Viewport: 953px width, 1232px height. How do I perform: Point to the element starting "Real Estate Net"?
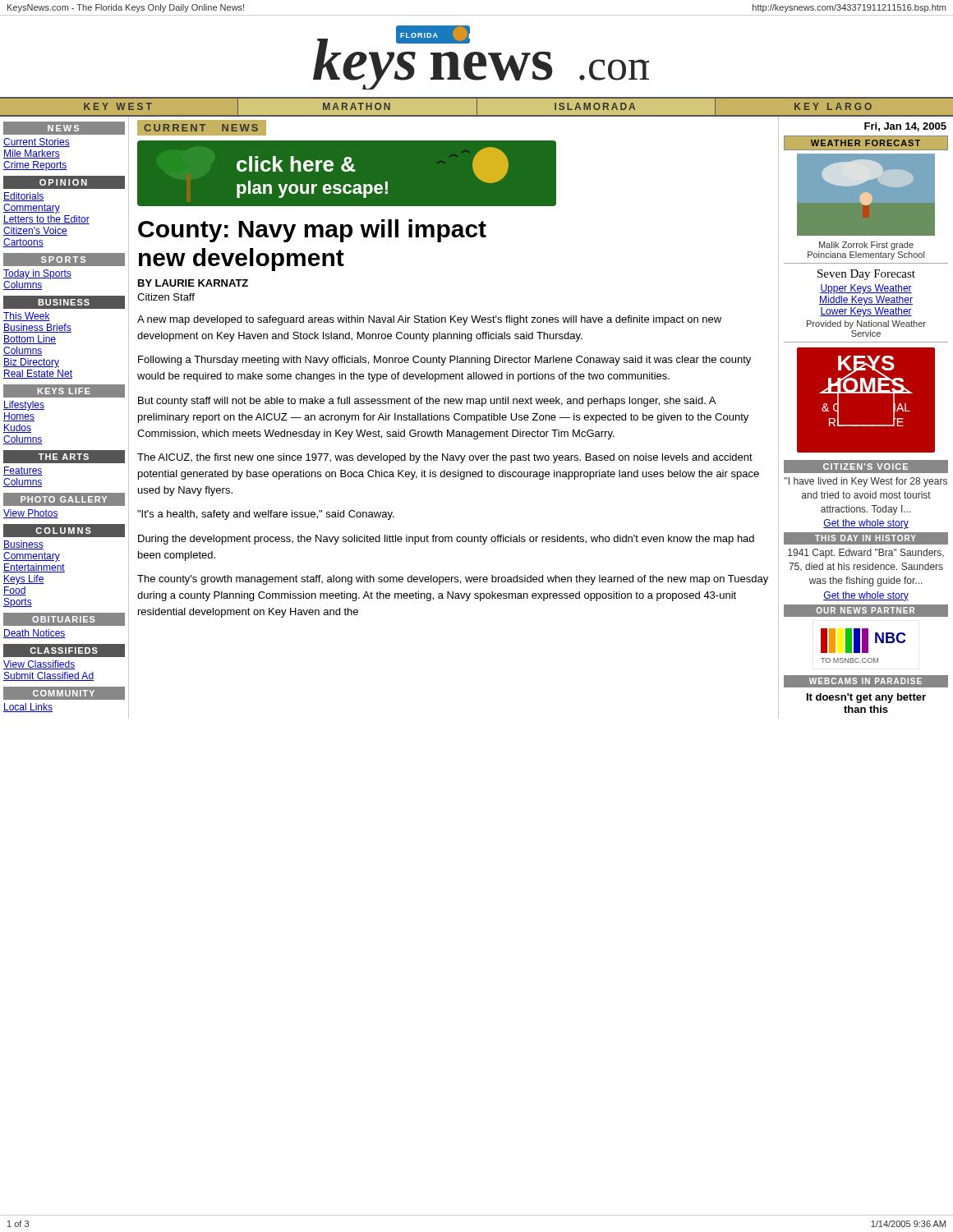pyautogui.click(x=38, y=374)
